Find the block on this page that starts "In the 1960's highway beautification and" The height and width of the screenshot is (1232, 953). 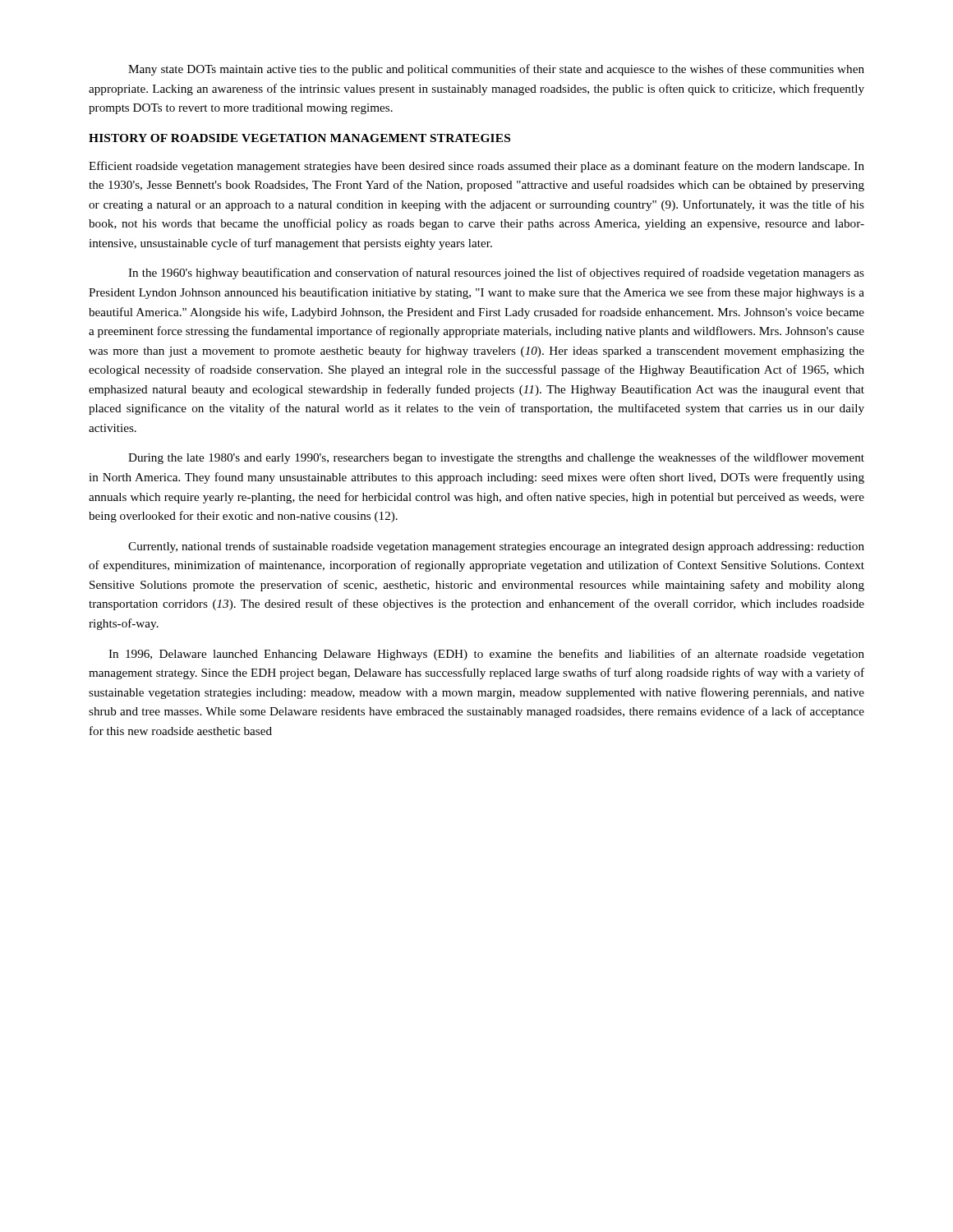[476, 350]
